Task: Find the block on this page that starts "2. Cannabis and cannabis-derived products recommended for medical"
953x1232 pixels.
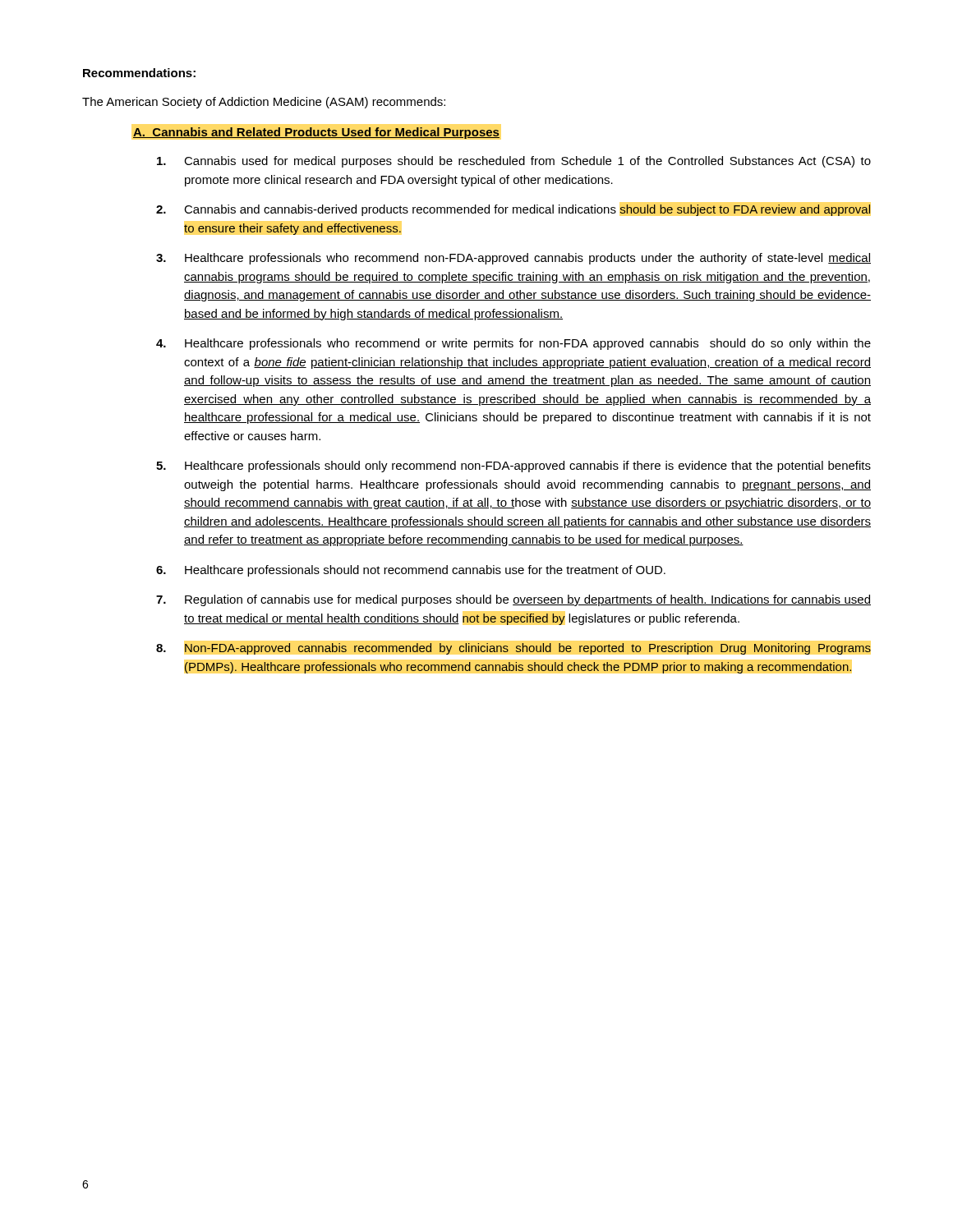Action: click(x=513, y=219)
